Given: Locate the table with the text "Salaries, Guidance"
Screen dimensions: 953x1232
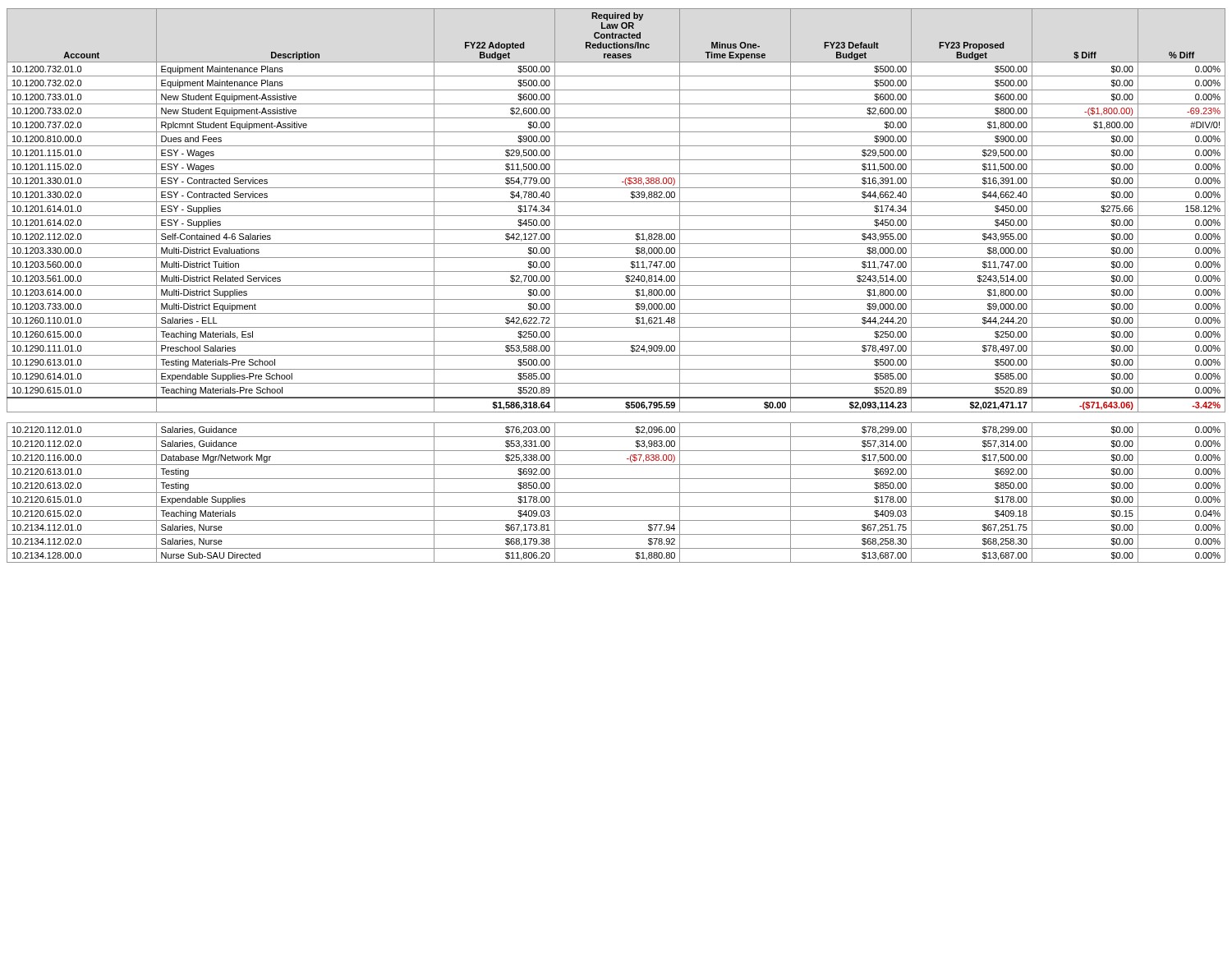Looking at the screenshot, I should 616,285.
